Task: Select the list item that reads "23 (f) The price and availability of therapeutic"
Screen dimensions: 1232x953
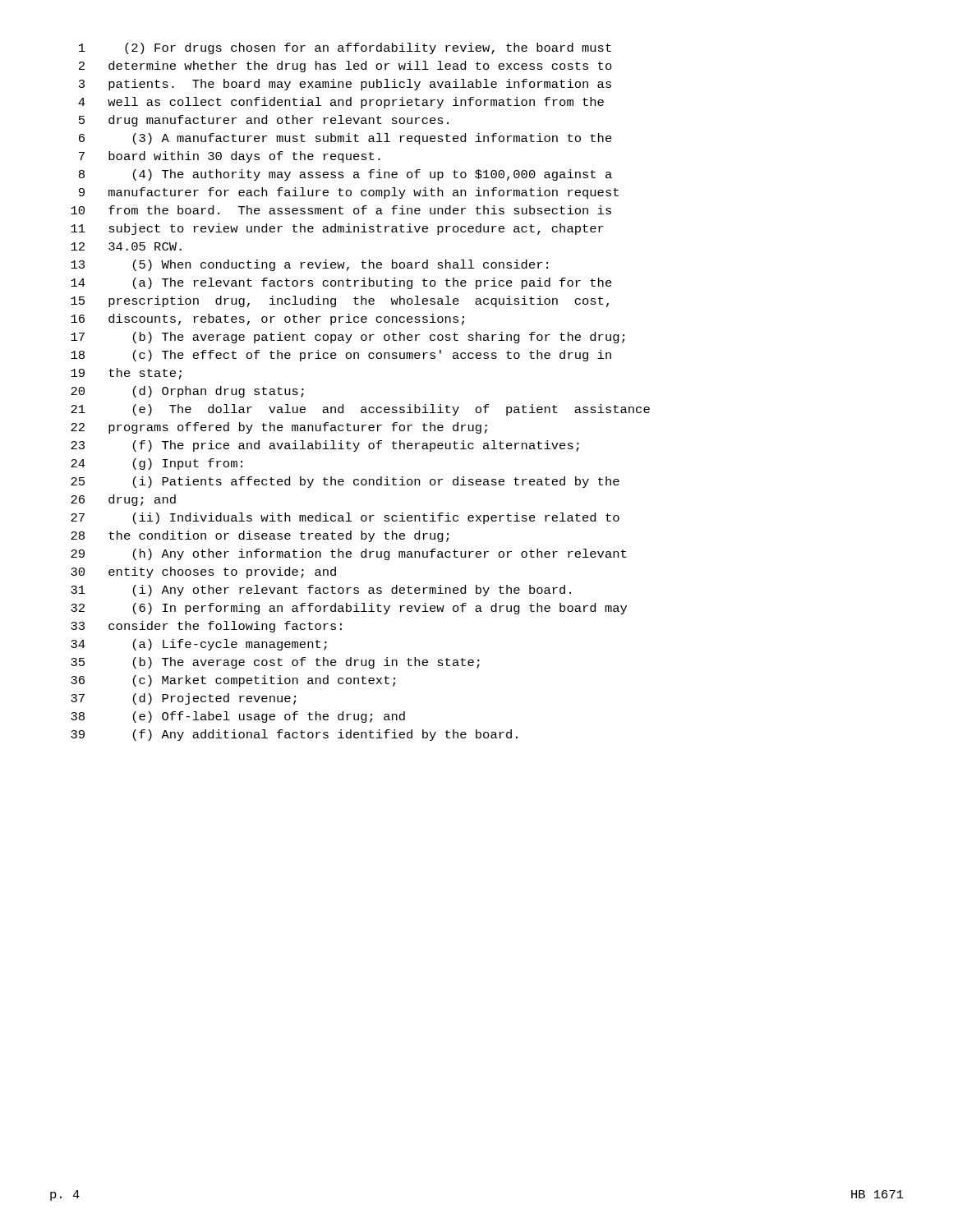Action: coord(476,446)
